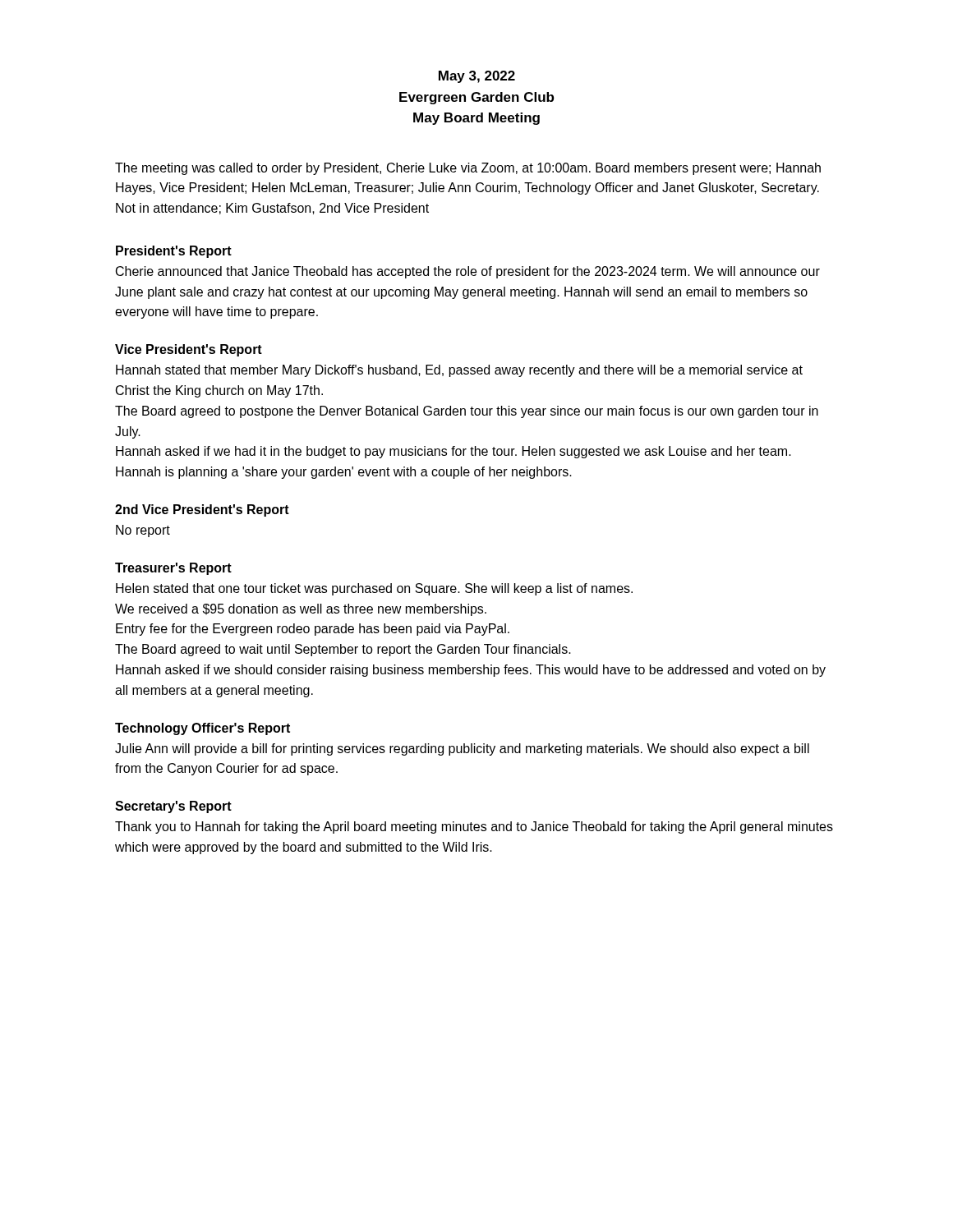953x1232 pixels.
Task: Select the region starting "Helen stated that"
Action: pyautogui.click(x=470, y=639)
